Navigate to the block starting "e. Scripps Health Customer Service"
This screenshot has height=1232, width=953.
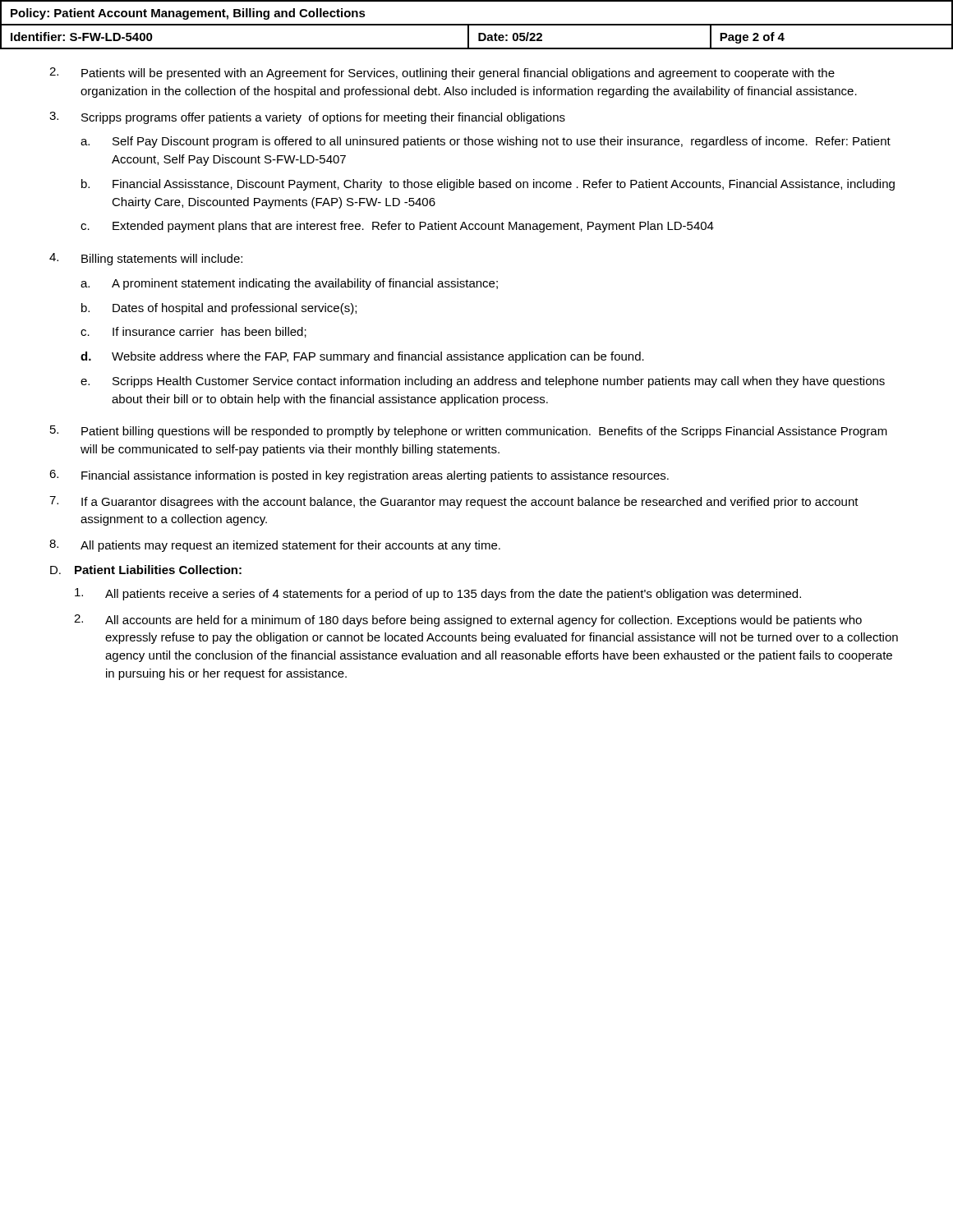(492, 390)
